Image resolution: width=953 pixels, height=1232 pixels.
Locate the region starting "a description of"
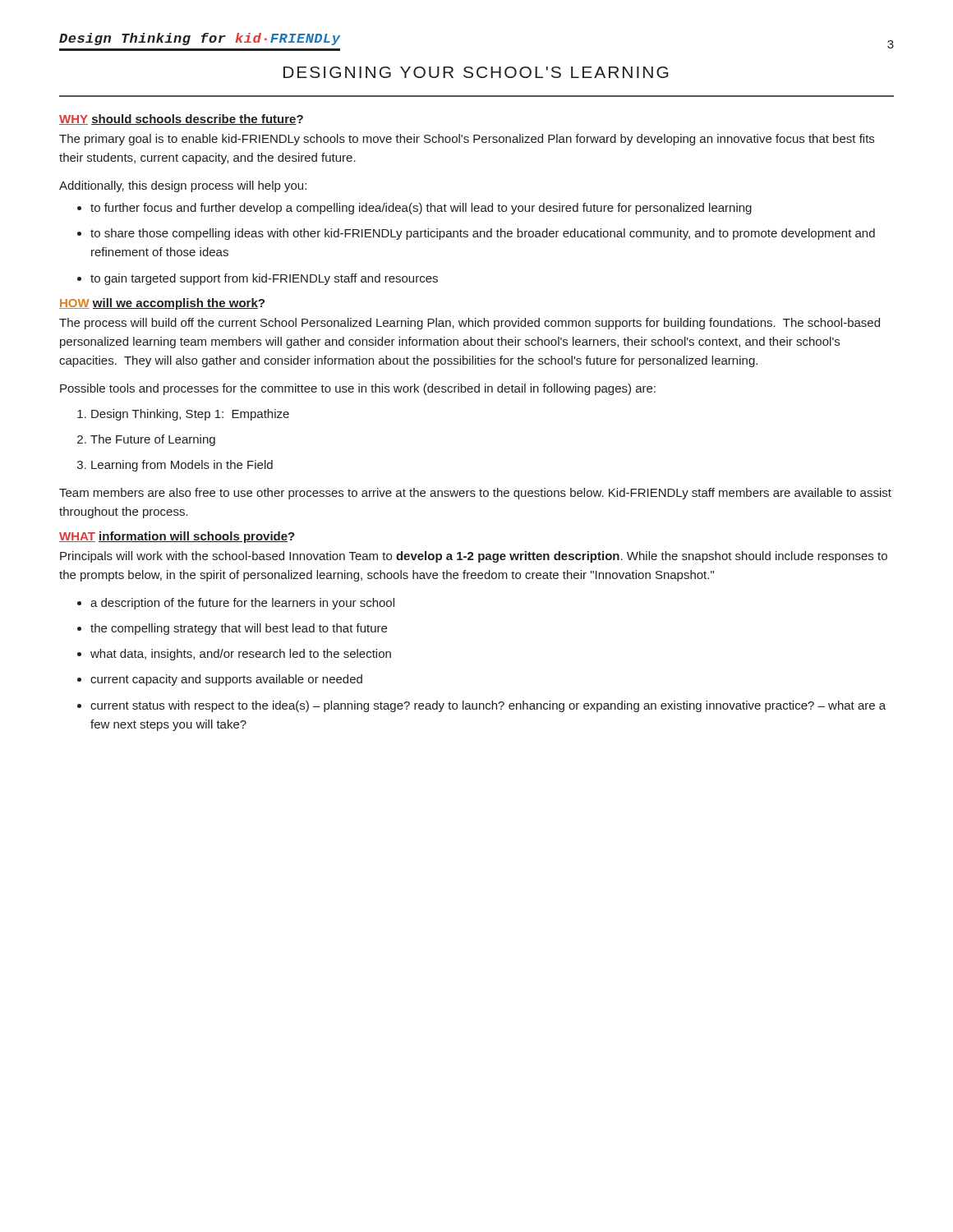[243, 602]
